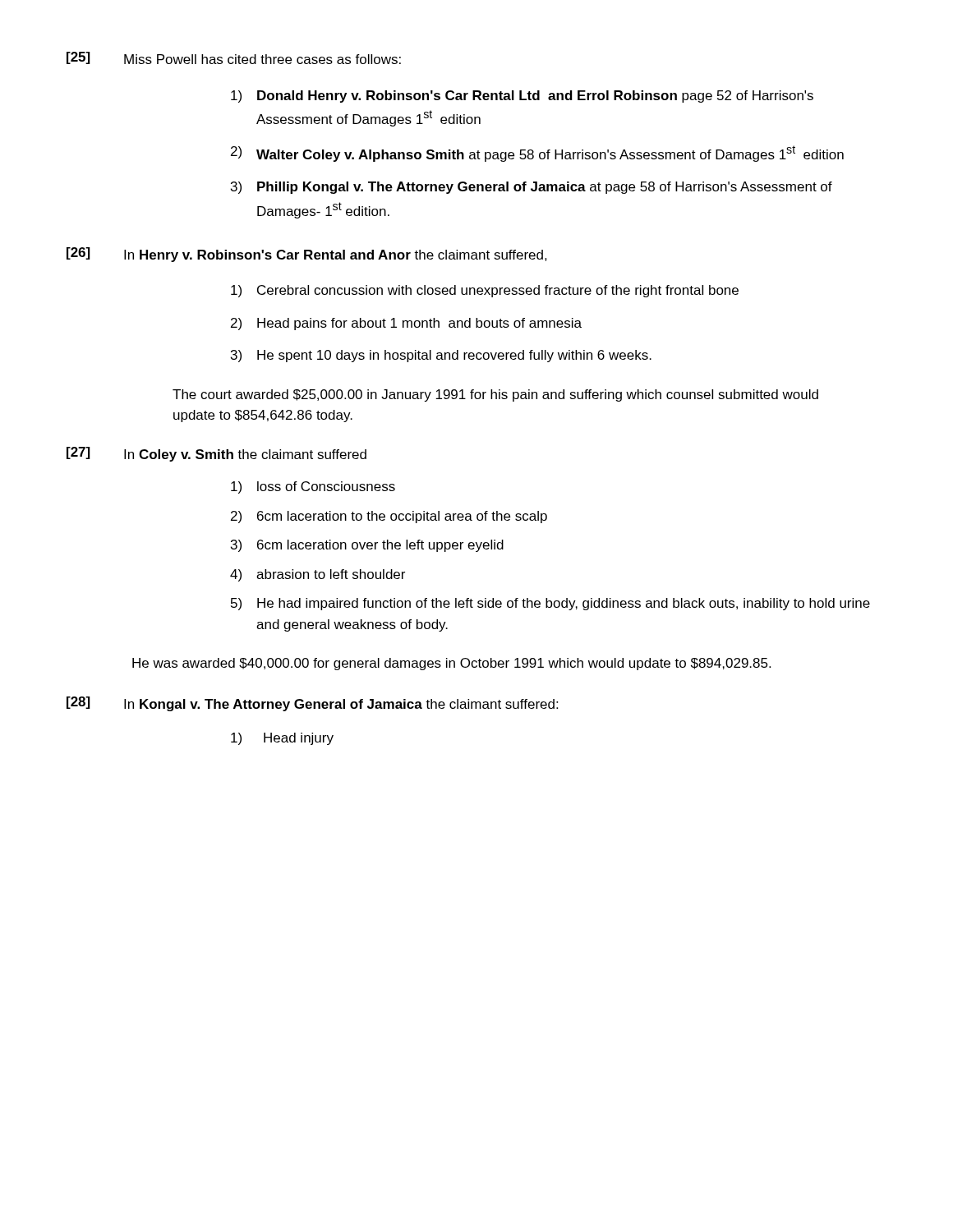Locate the text starting "3) He spent 10 days in"
The height and width of the screenshot is (1232, 953).
[x=559, y=356]
